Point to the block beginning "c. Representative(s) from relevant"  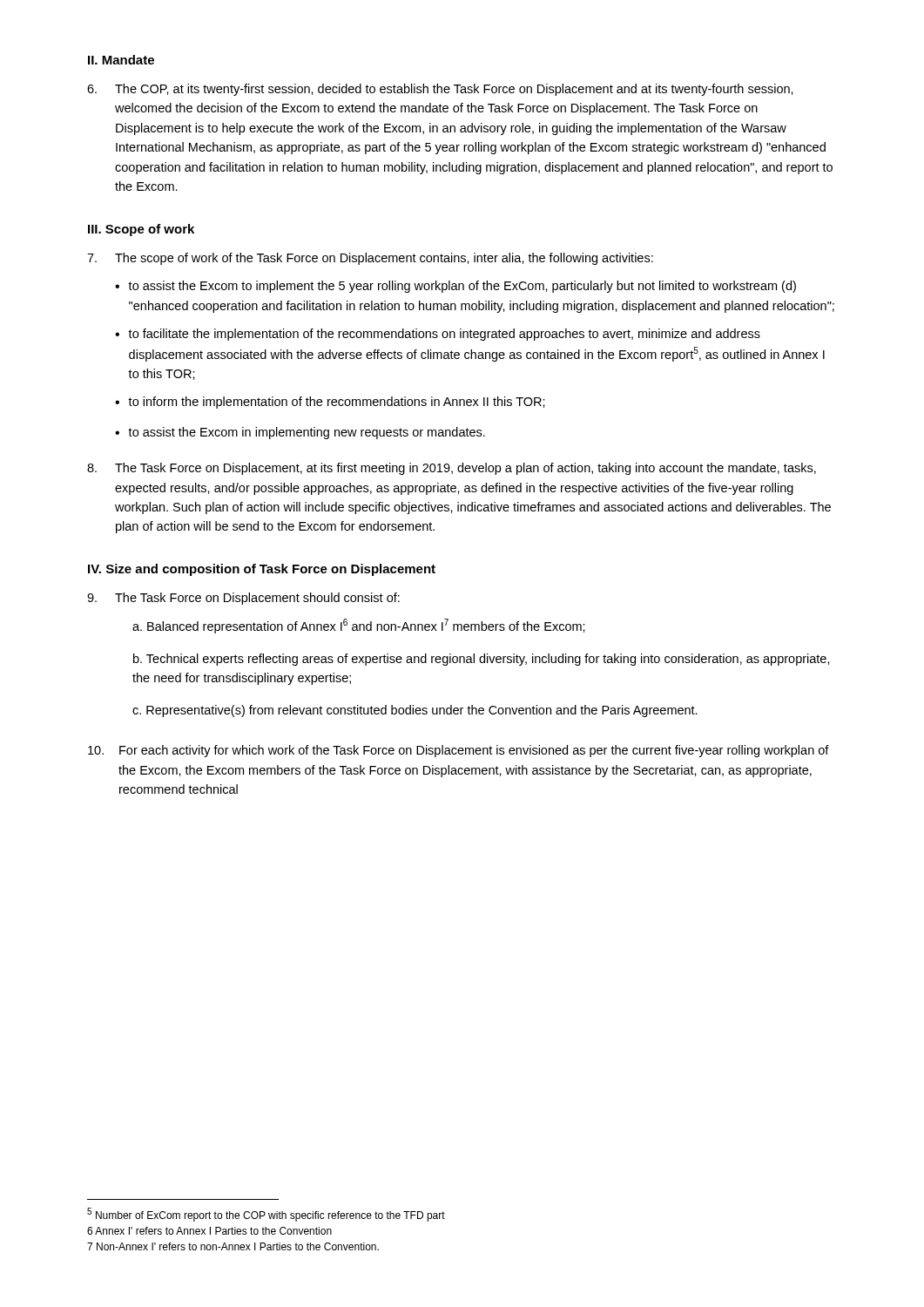pyautogui.click(x=415, y=710)
